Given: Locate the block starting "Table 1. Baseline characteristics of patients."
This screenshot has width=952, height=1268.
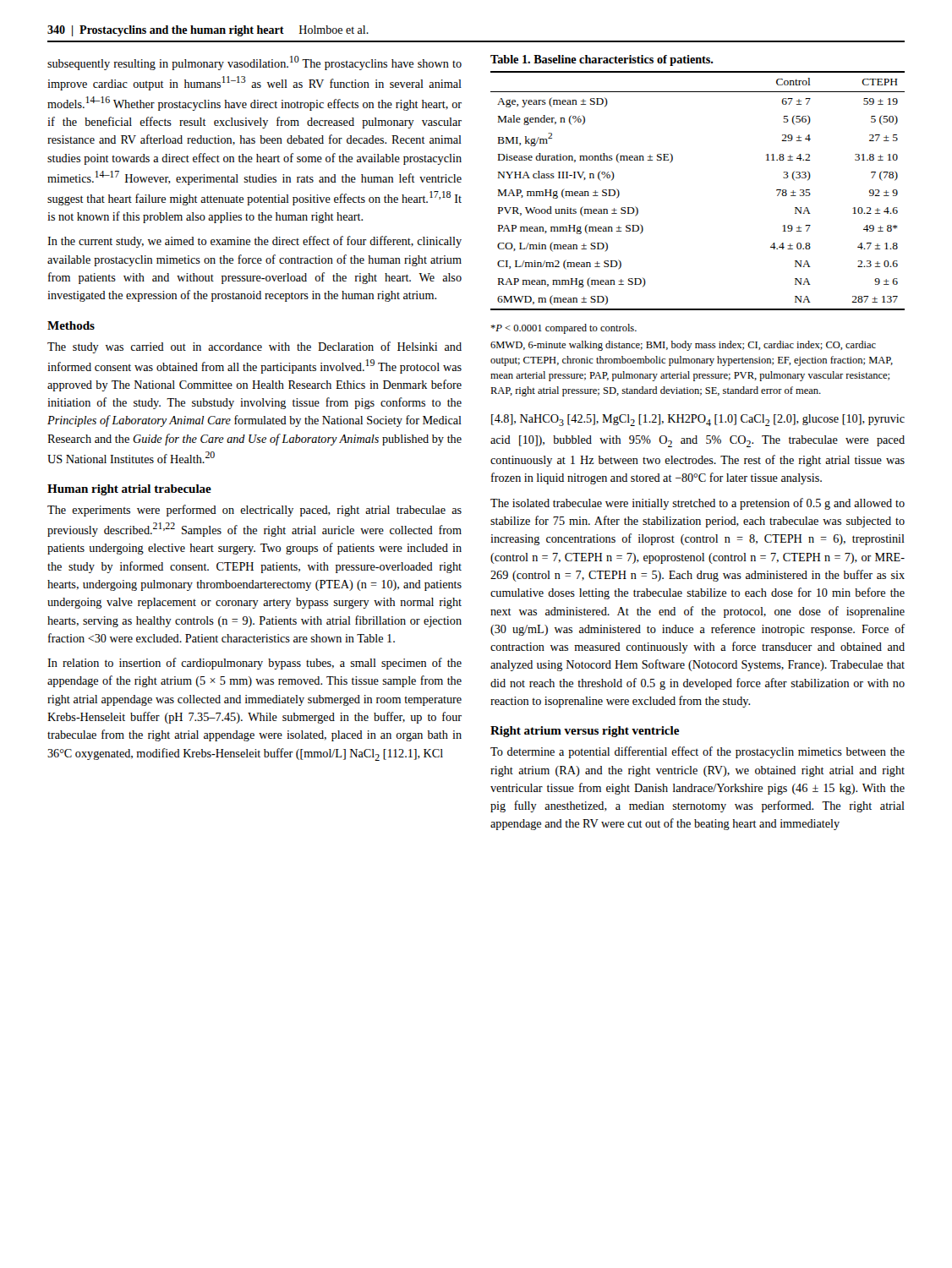Looking at the screenshot, I should tap(602, 59).
